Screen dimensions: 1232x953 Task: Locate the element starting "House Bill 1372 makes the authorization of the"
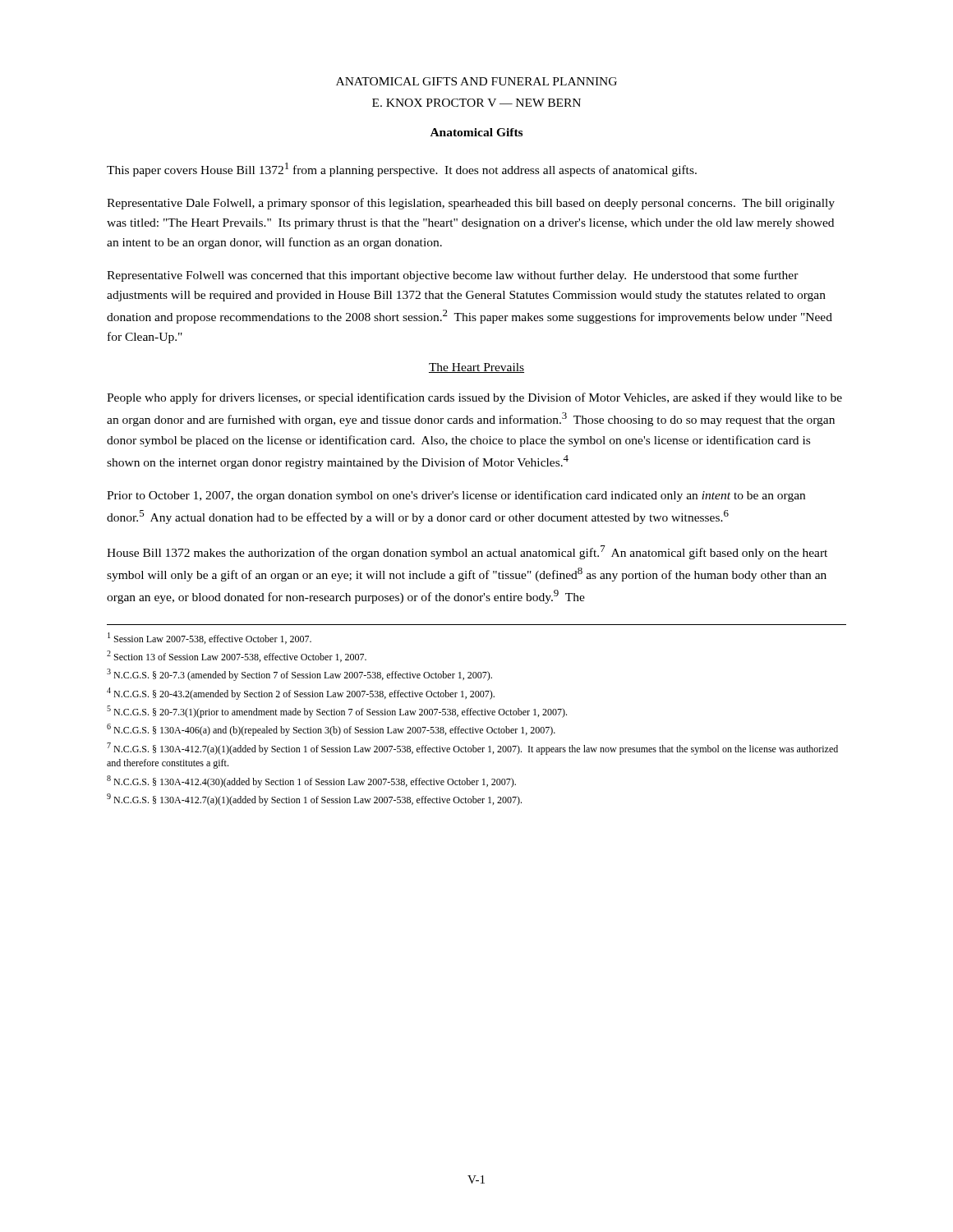click(467, 573)
